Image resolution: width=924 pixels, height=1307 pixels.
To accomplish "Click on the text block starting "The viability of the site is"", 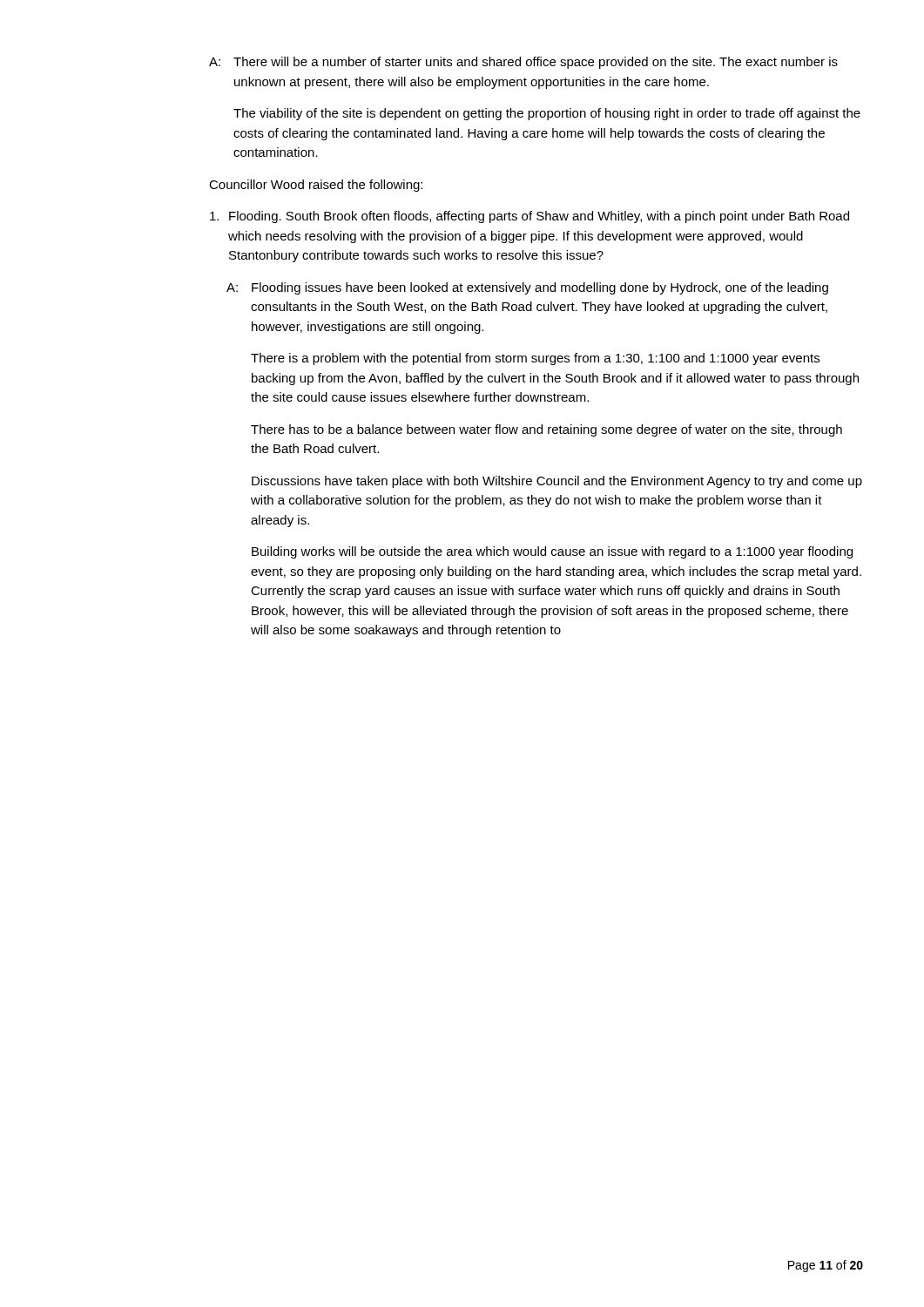I will pyautogui.click(x=547, y=132).
